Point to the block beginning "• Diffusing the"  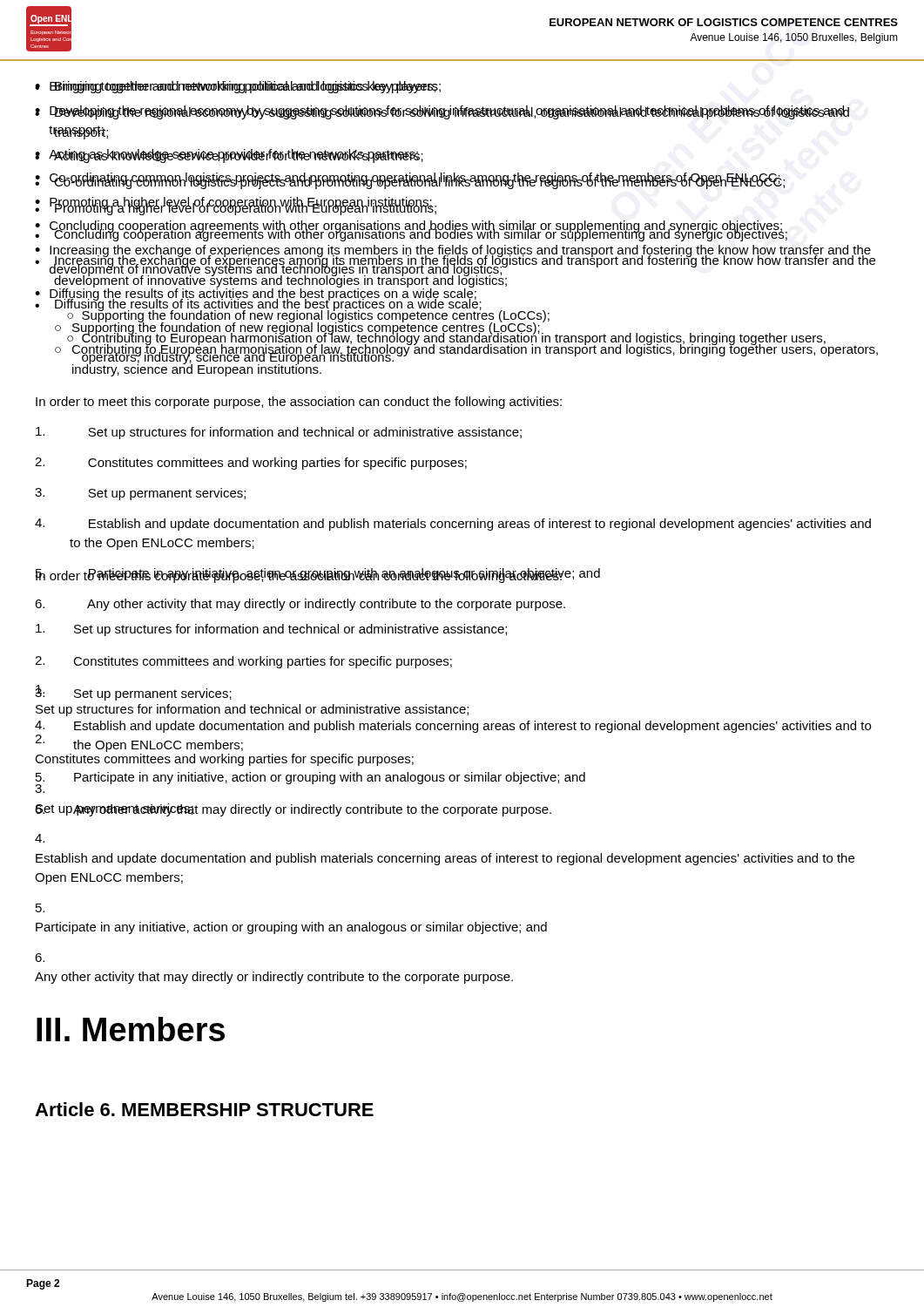click(460, 338)
